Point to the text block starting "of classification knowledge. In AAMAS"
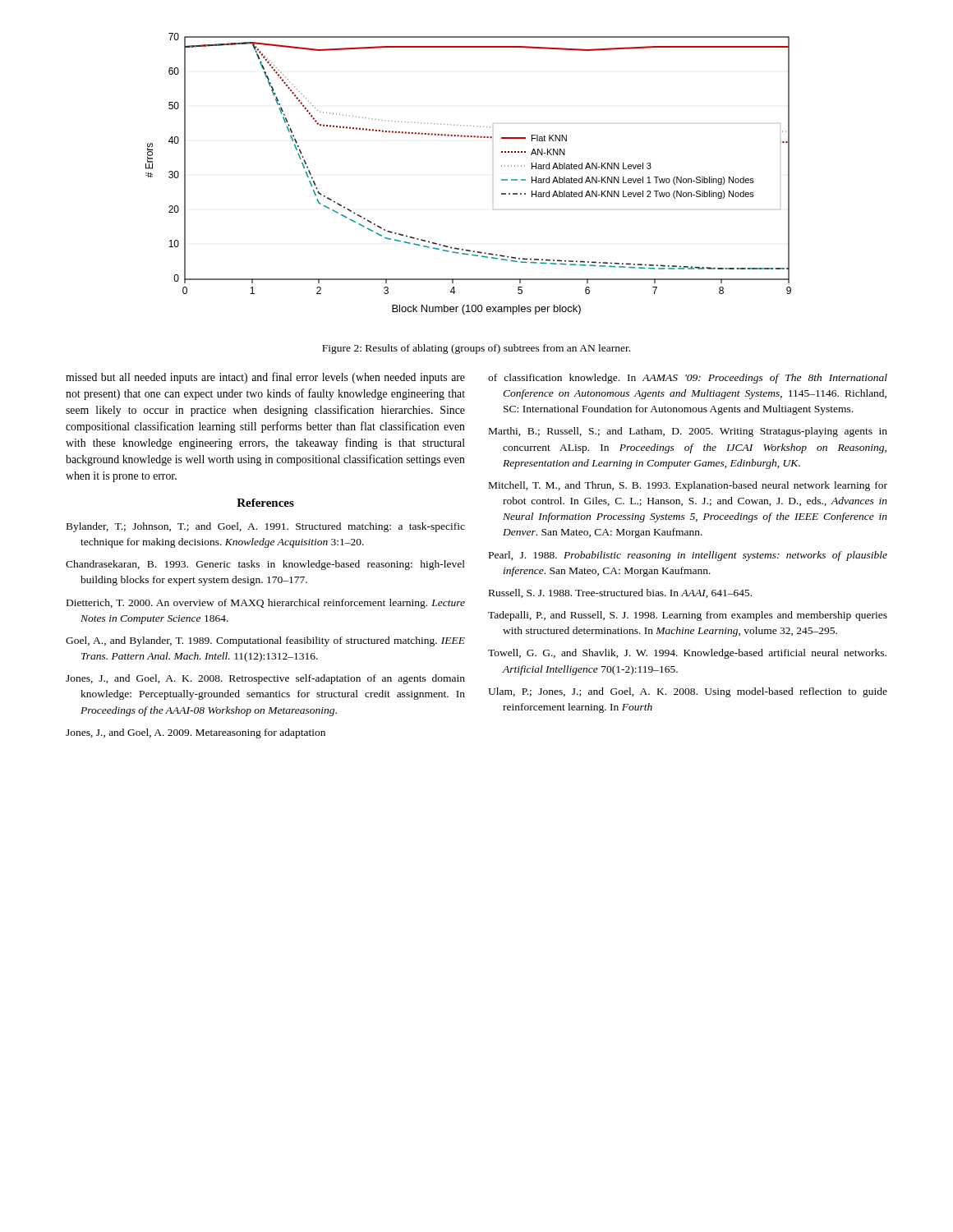The image size is (953, 1232). coord(688,393)
